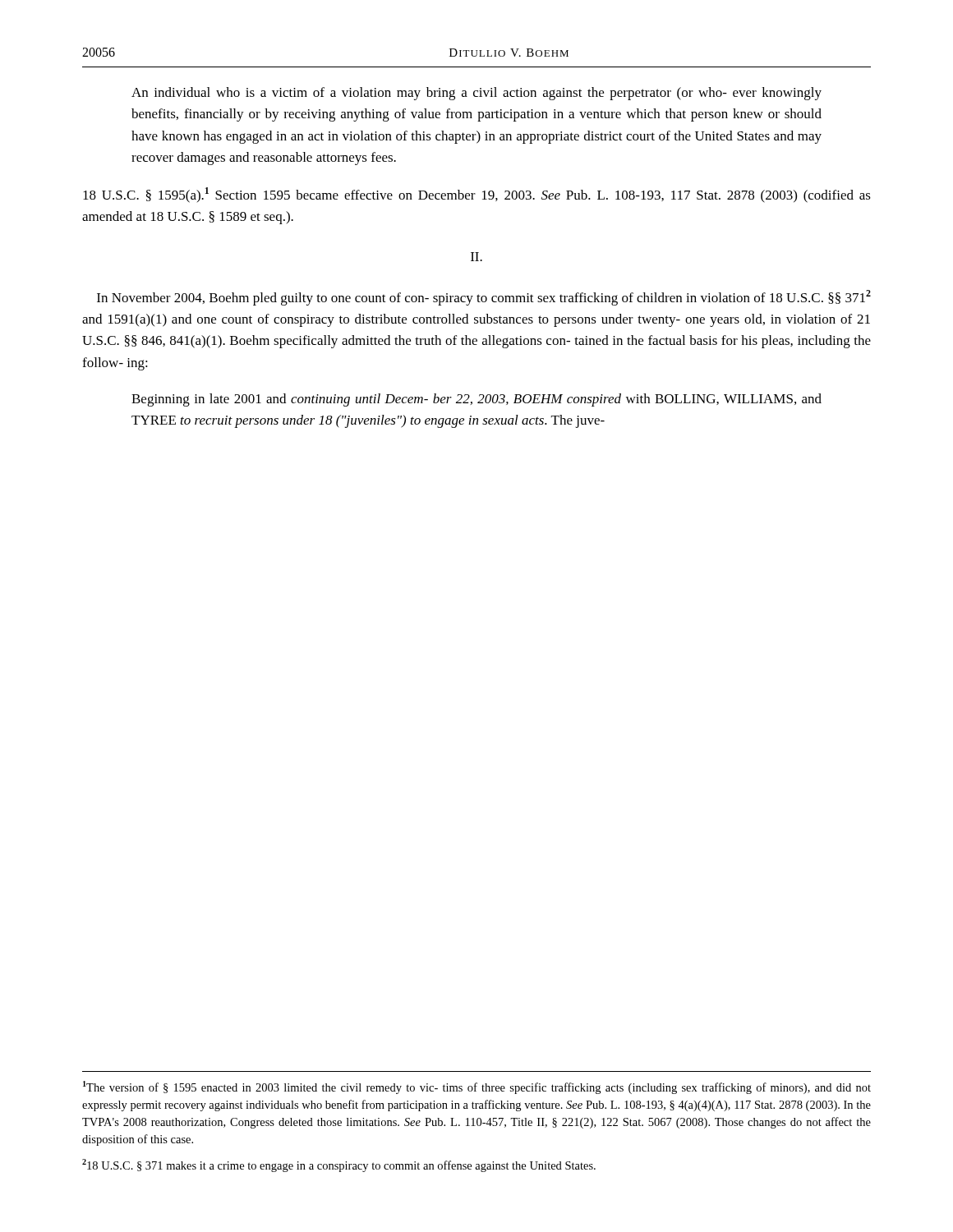Find the block on this page that starts "18 U.S.C. § 1595(a).1 Section"
Screen dimensions: 1232x953
click(x=476, y=205)
